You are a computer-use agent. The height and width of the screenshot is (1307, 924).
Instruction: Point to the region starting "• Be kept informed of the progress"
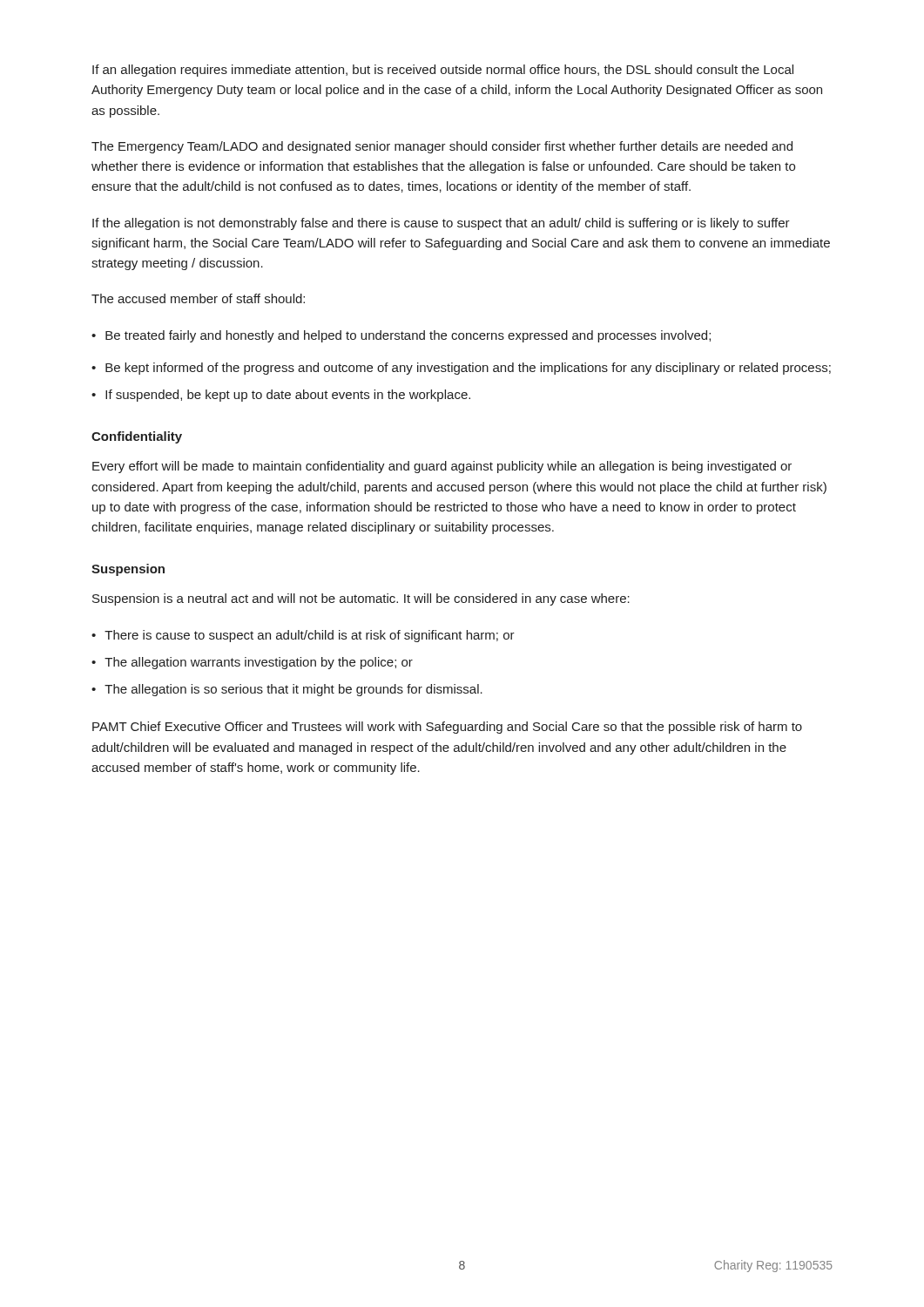(x=462, y=367)
